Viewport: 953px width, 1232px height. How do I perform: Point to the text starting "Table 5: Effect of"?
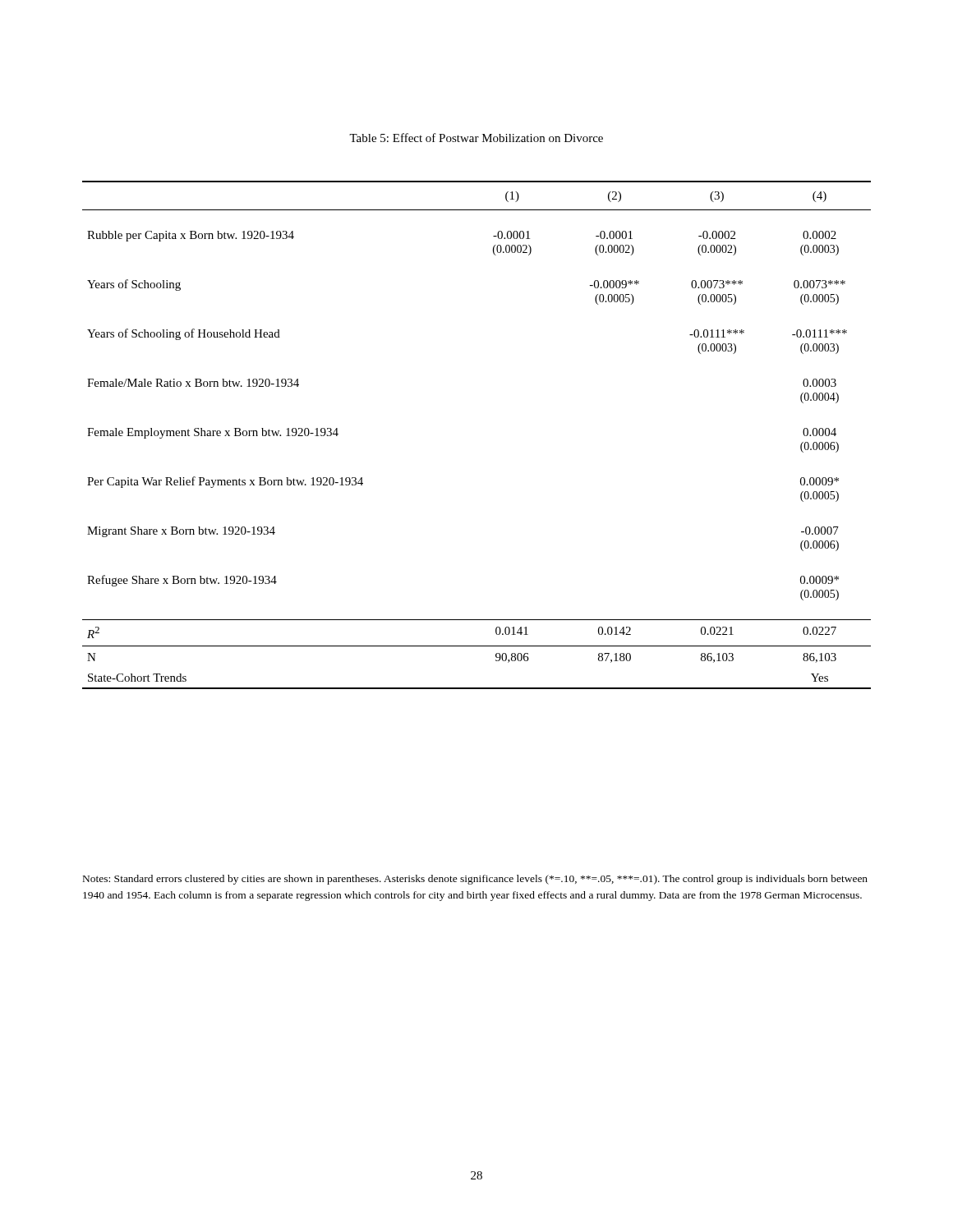(476, 138)
